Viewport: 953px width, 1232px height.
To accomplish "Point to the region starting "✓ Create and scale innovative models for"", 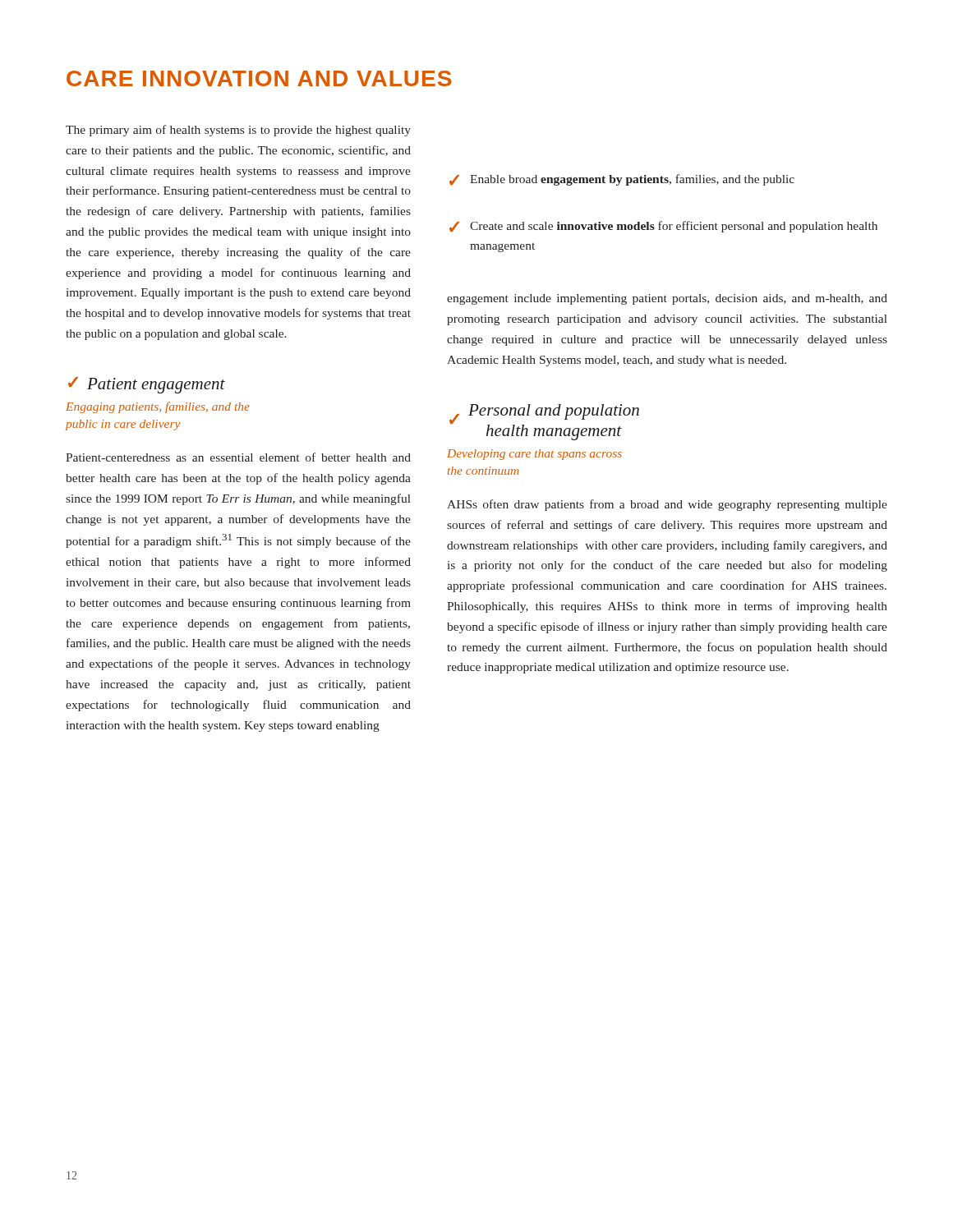I will click(667, 236).
